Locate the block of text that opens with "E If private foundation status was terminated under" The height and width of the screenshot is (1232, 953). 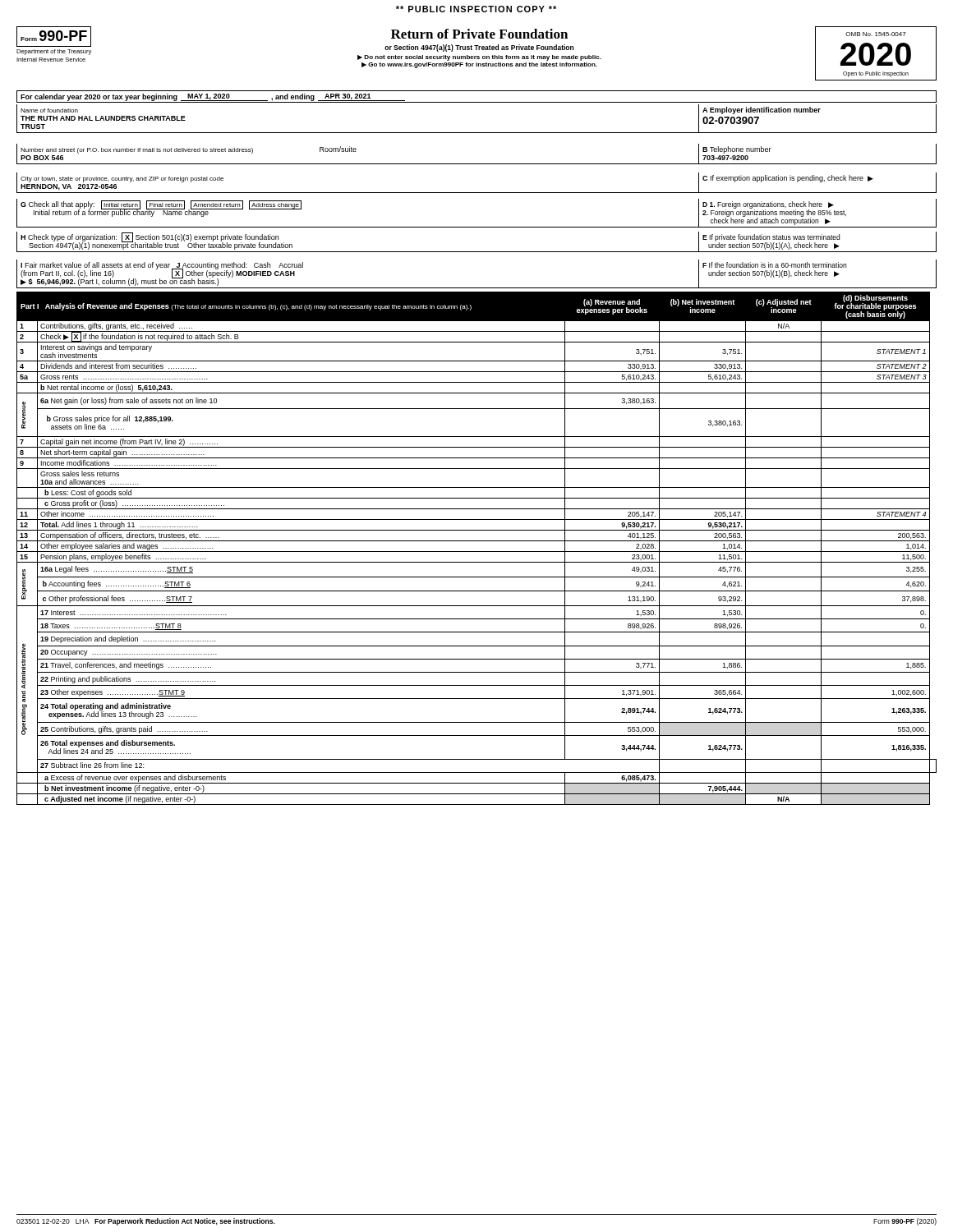(771, 241)
